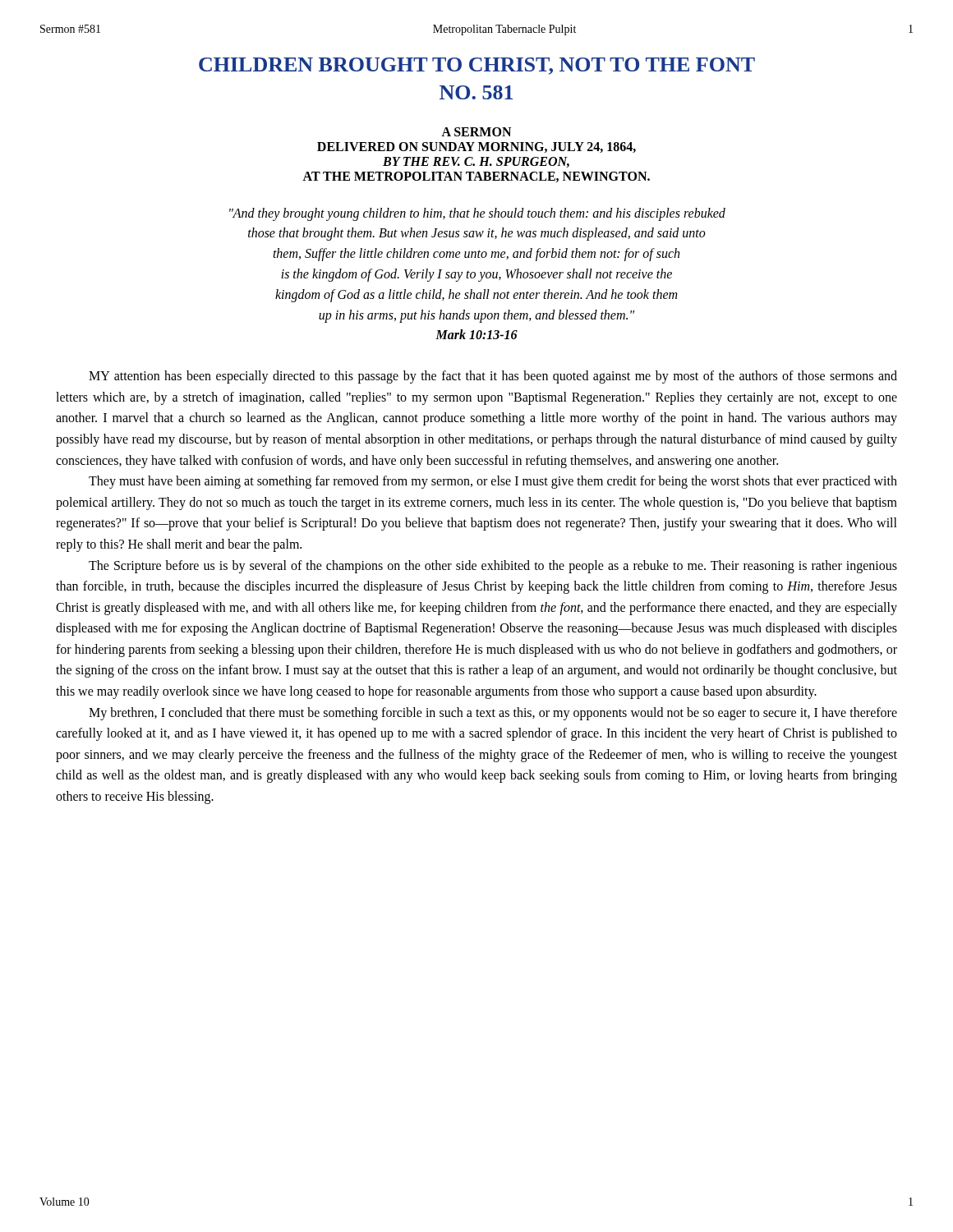Find the section header
The image size is (953, 1232).
pyautogui.click(x=476, y=154)
